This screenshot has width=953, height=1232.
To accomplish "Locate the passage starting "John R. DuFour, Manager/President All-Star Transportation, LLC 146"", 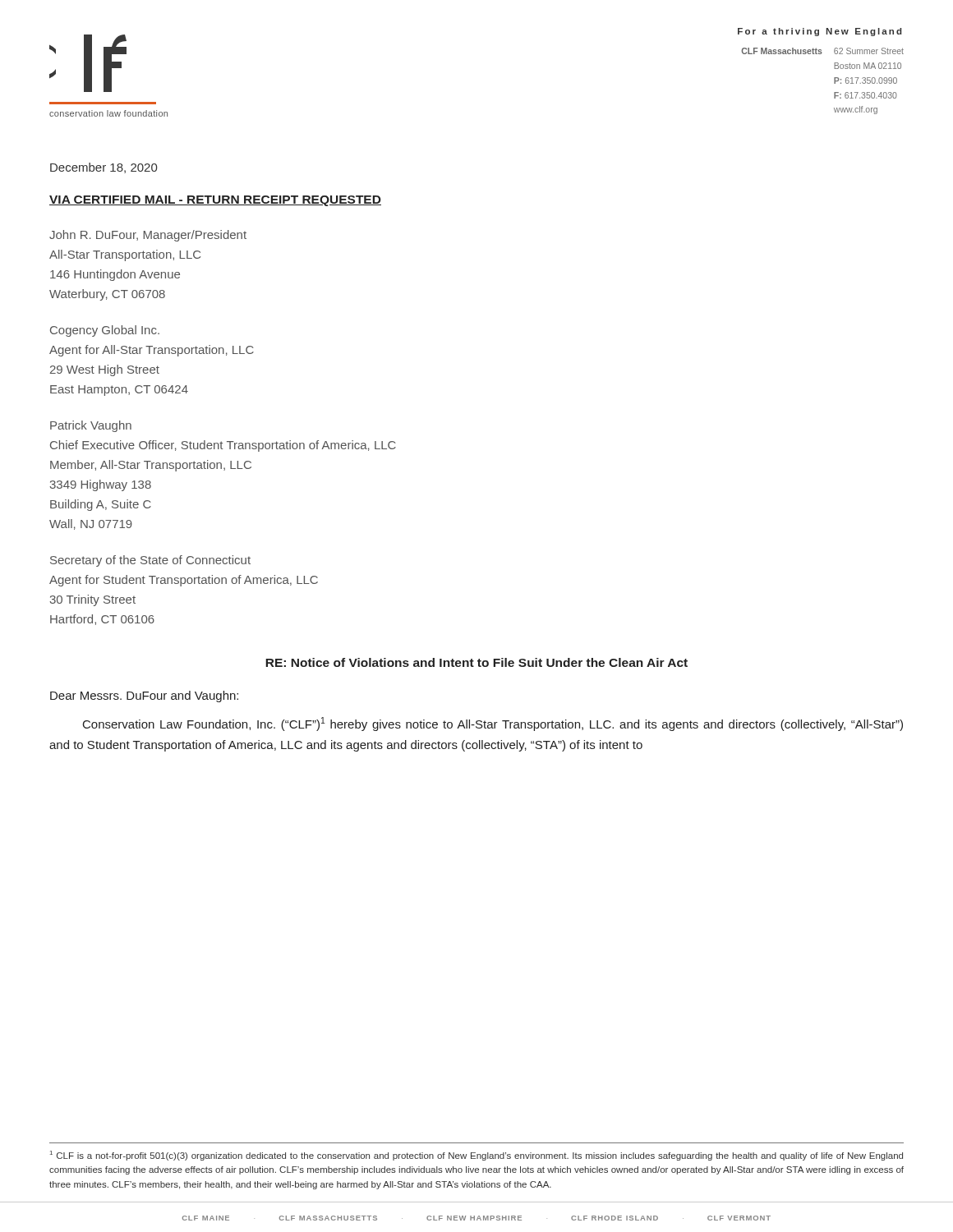I will (x=148, y=264).
